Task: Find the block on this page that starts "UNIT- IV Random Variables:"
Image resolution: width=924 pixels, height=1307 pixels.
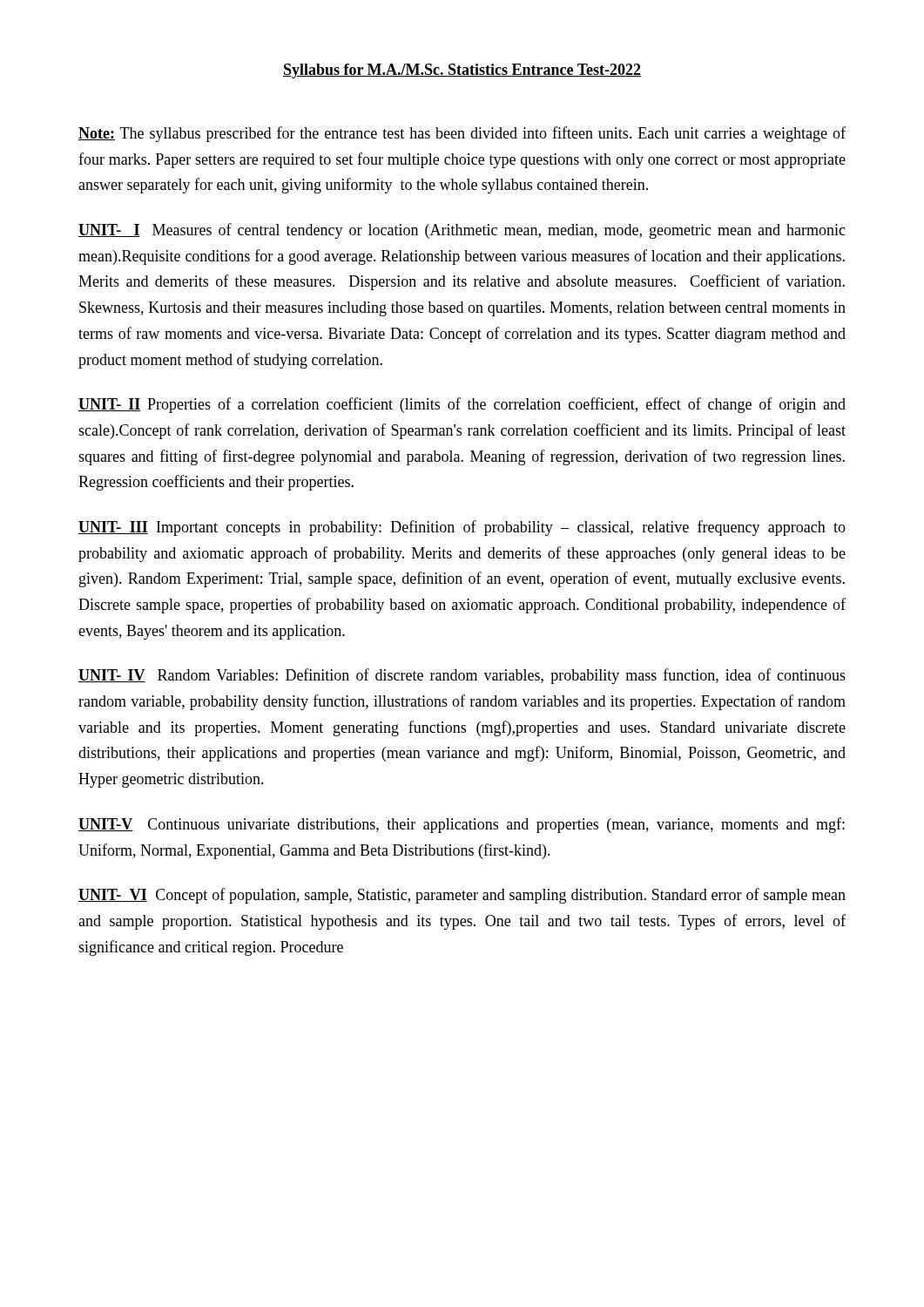Action: tap(462, 727)
